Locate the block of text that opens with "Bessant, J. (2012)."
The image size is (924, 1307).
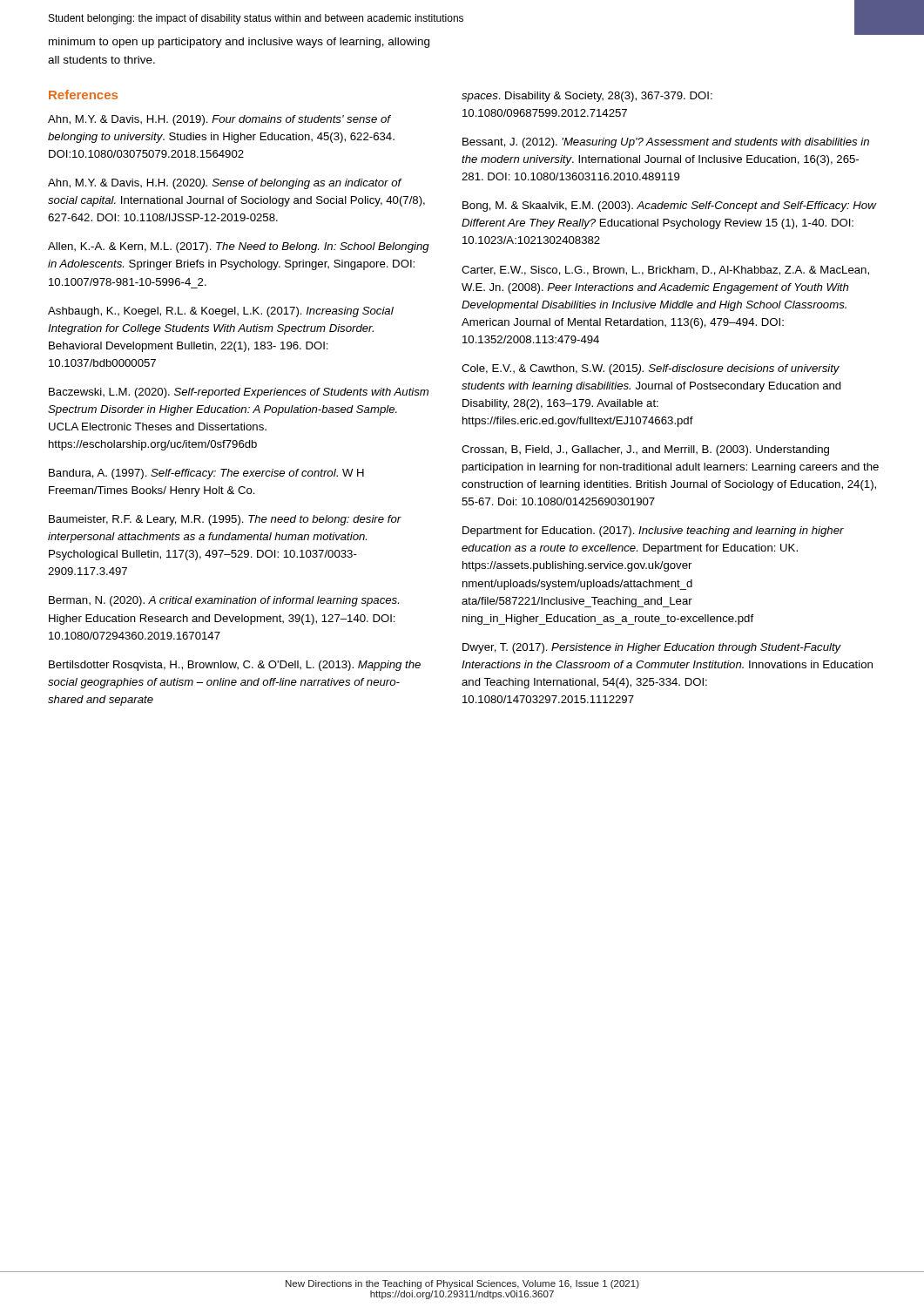click(x=666, y=159)
